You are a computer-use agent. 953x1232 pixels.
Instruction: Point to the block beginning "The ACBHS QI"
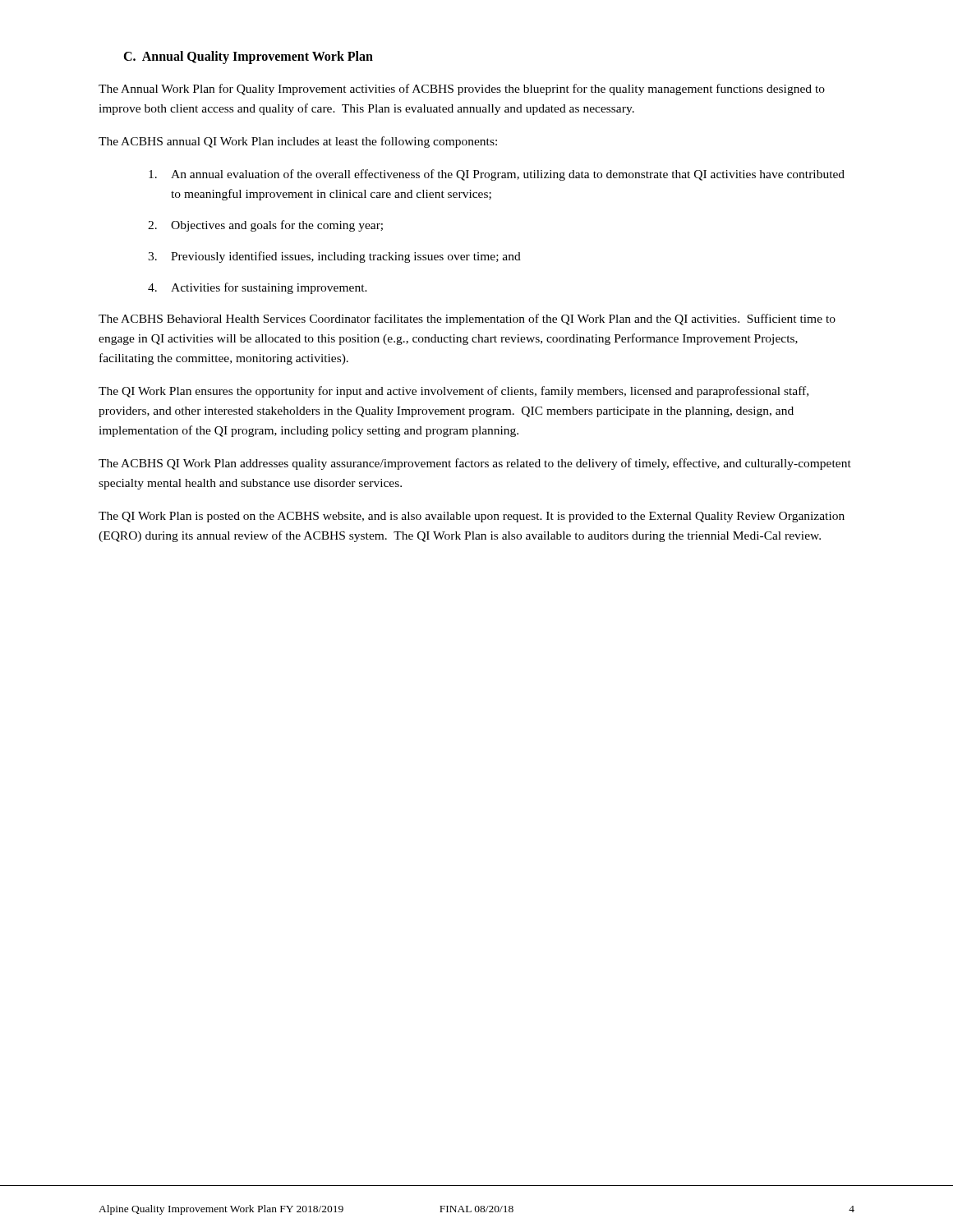pos(475,473)
